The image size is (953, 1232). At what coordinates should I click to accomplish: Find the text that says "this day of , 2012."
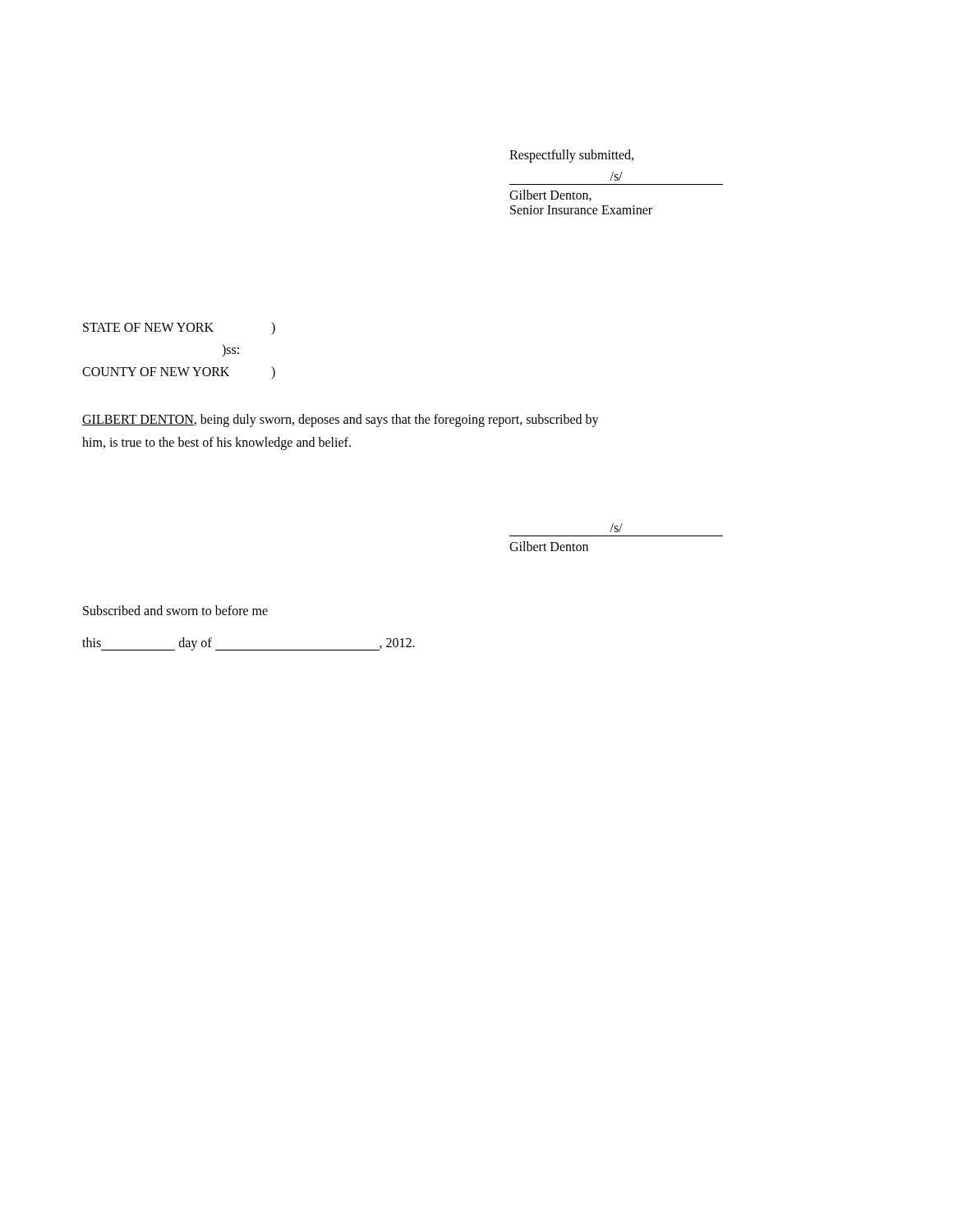click(249, 643)
